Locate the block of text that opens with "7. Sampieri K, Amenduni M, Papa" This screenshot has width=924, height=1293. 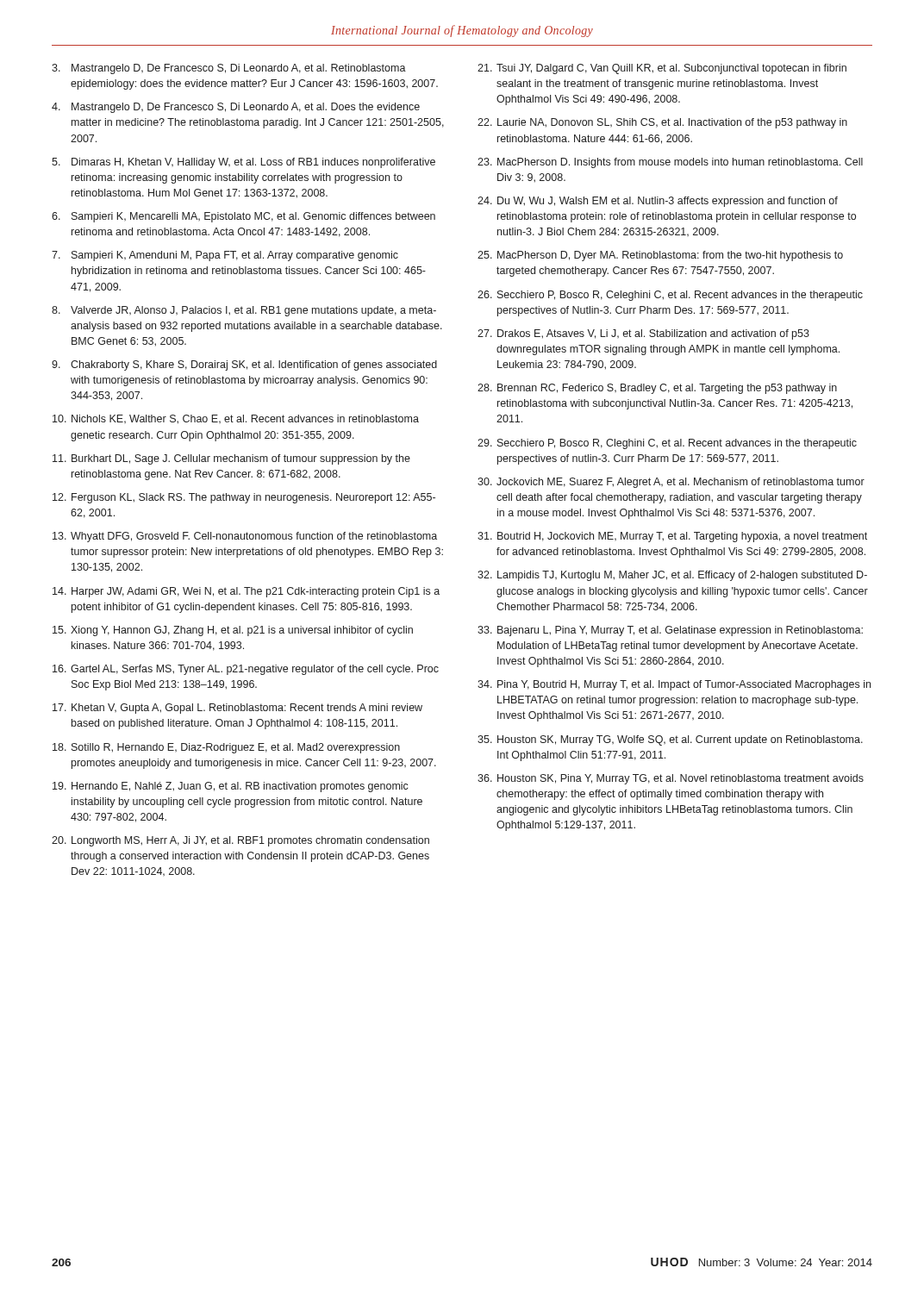pyautogui.click(x=249, y=271)
